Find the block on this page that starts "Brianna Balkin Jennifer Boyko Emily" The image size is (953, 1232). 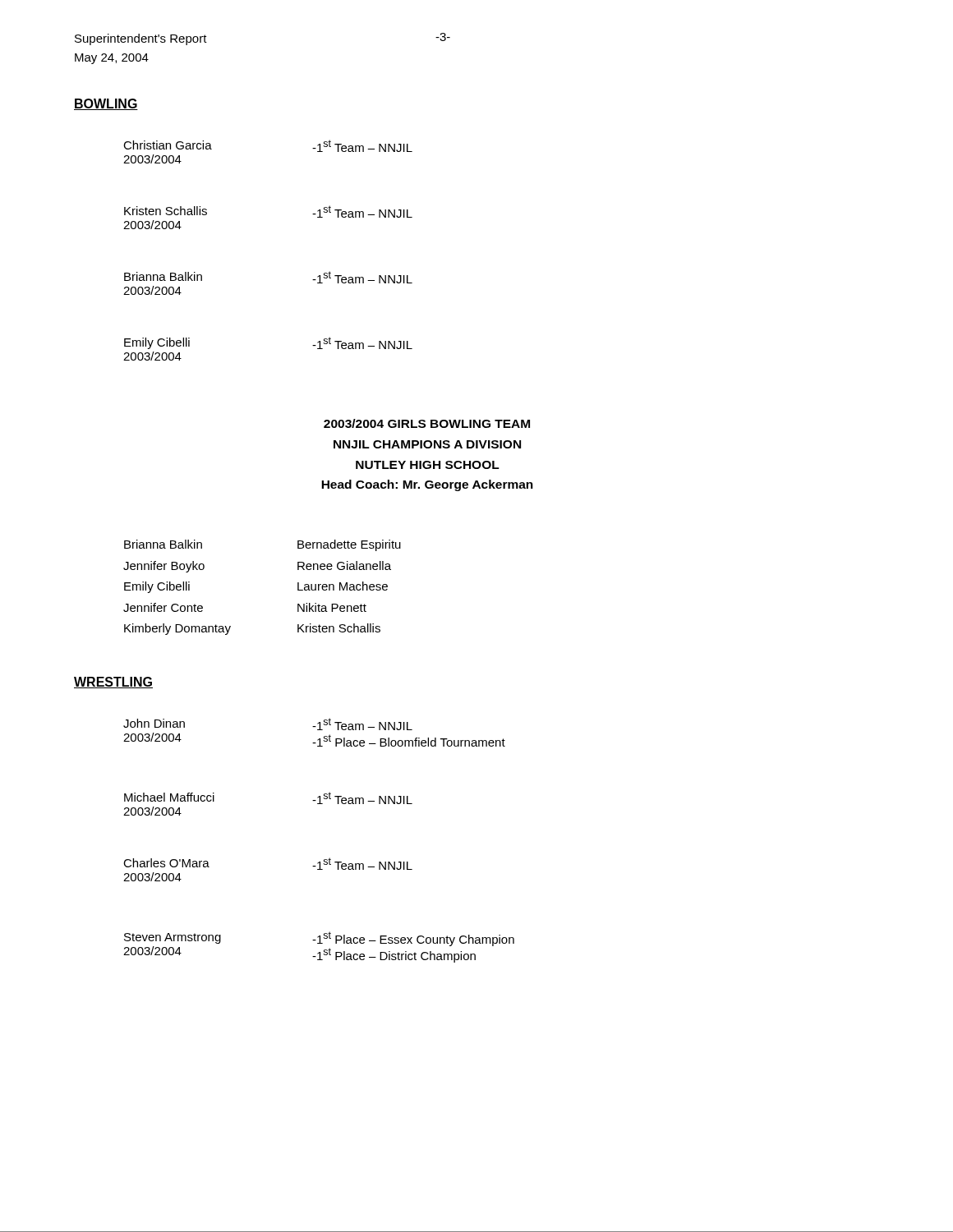(162, 545)
